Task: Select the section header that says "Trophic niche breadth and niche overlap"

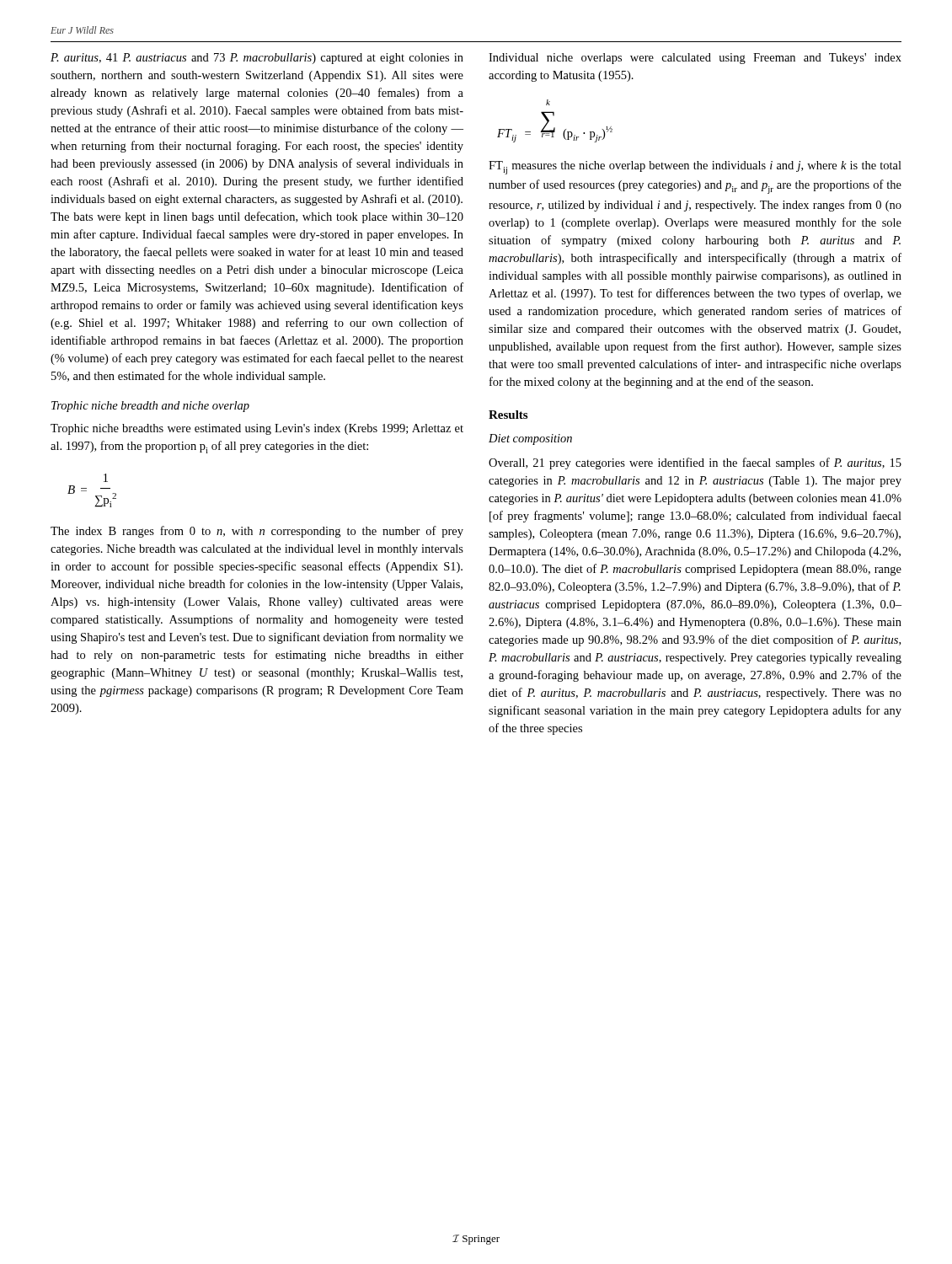Action: point(150,406)
